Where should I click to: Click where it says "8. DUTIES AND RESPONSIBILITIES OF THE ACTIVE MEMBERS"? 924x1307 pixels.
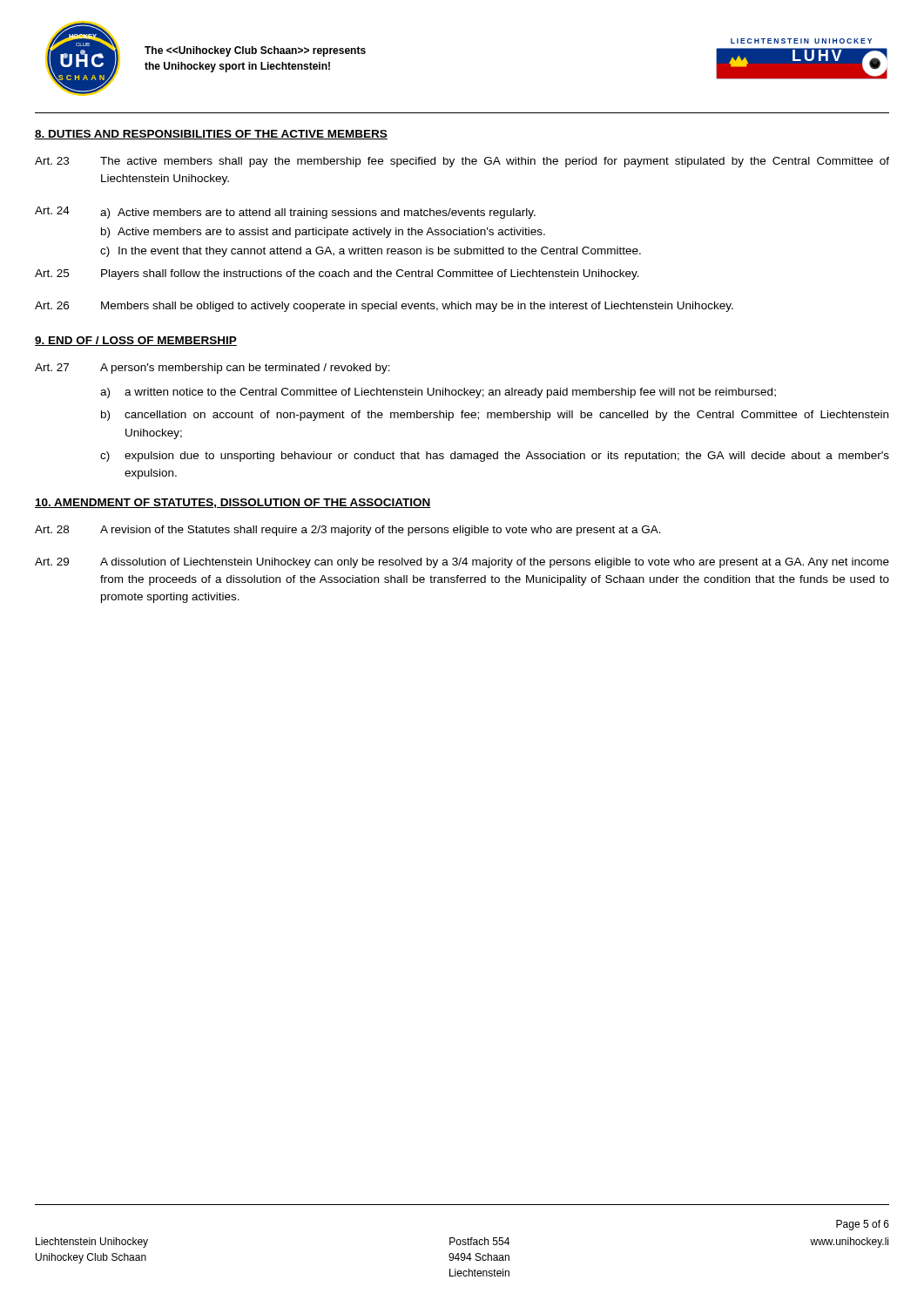pyautogui.click(x=211, y=134)
